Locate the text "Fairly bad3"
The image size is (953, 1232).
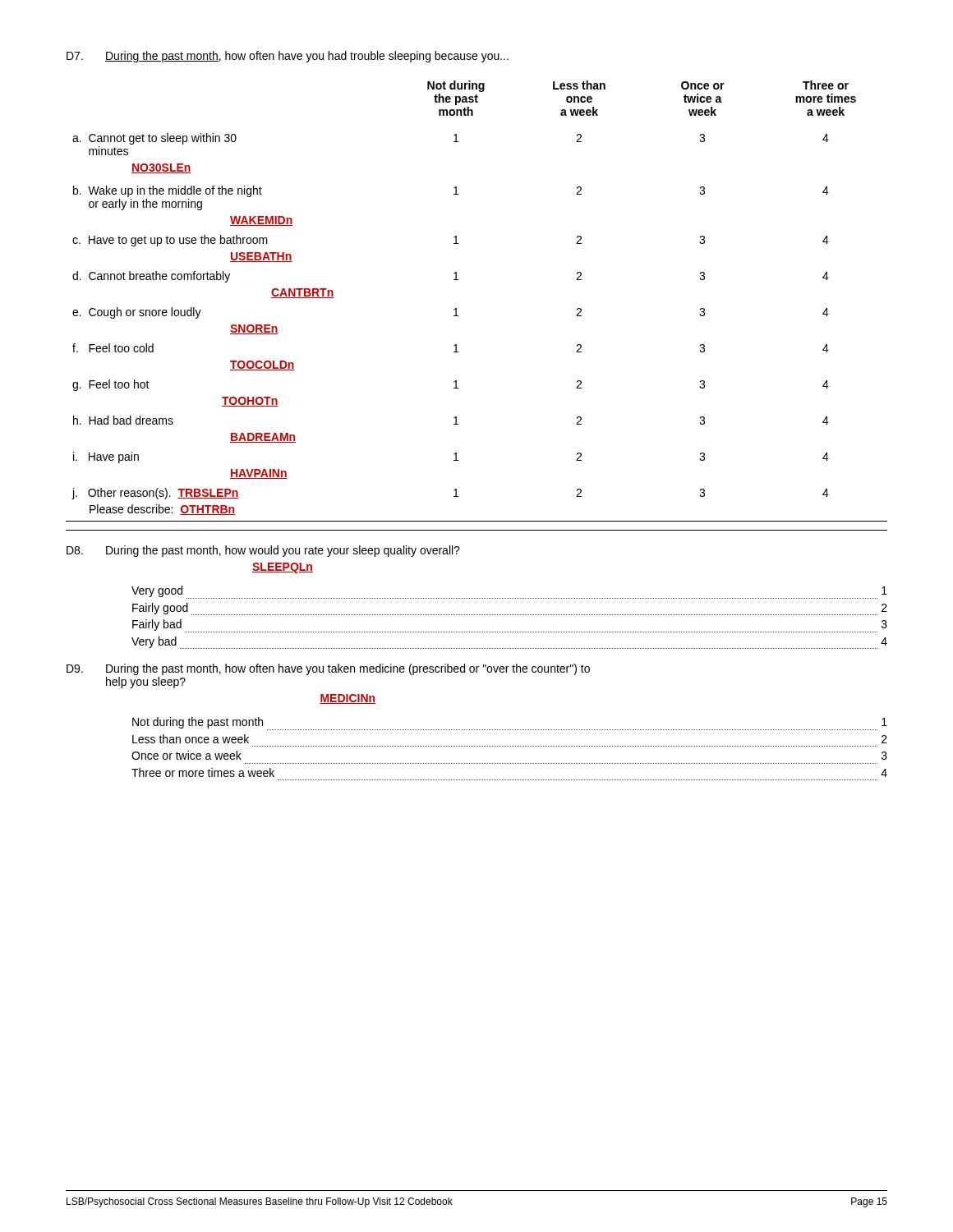pos(509,624)
